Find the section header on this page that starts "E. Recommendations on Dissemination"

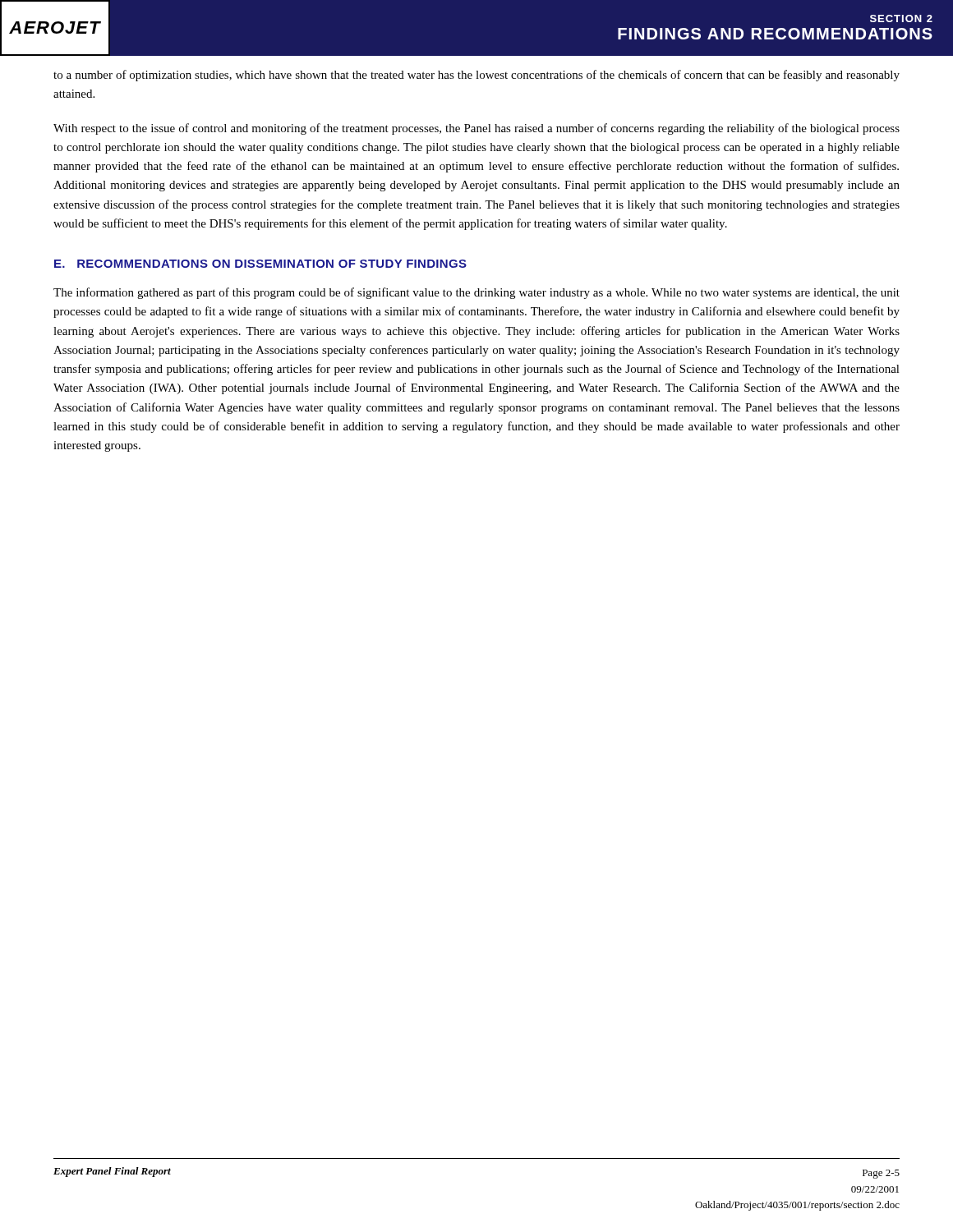pyautogui.click(x=260, y=263)
